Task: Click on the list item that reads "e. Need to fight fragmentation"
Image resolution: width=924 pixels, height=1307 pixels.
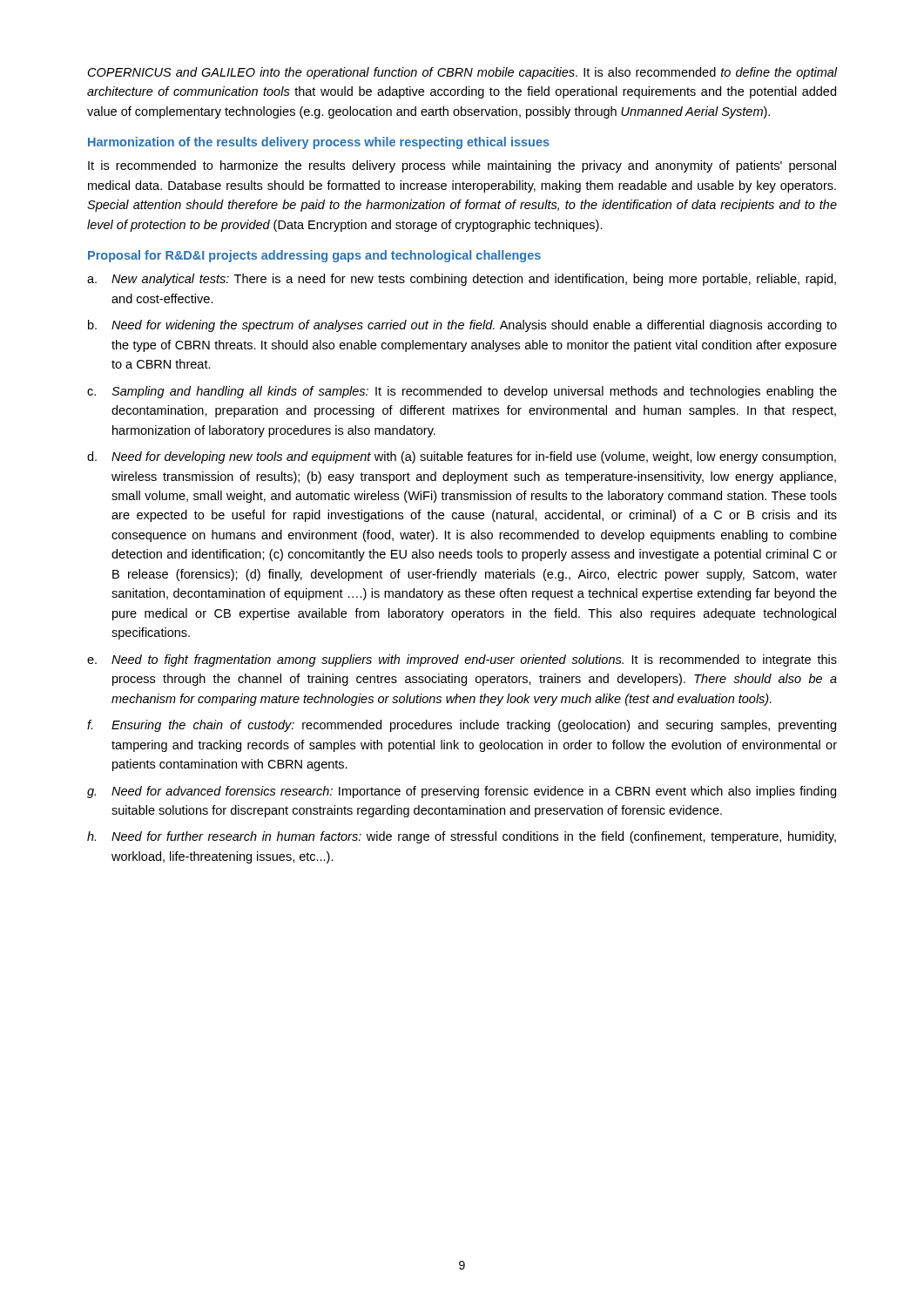Action: (462, 679)
